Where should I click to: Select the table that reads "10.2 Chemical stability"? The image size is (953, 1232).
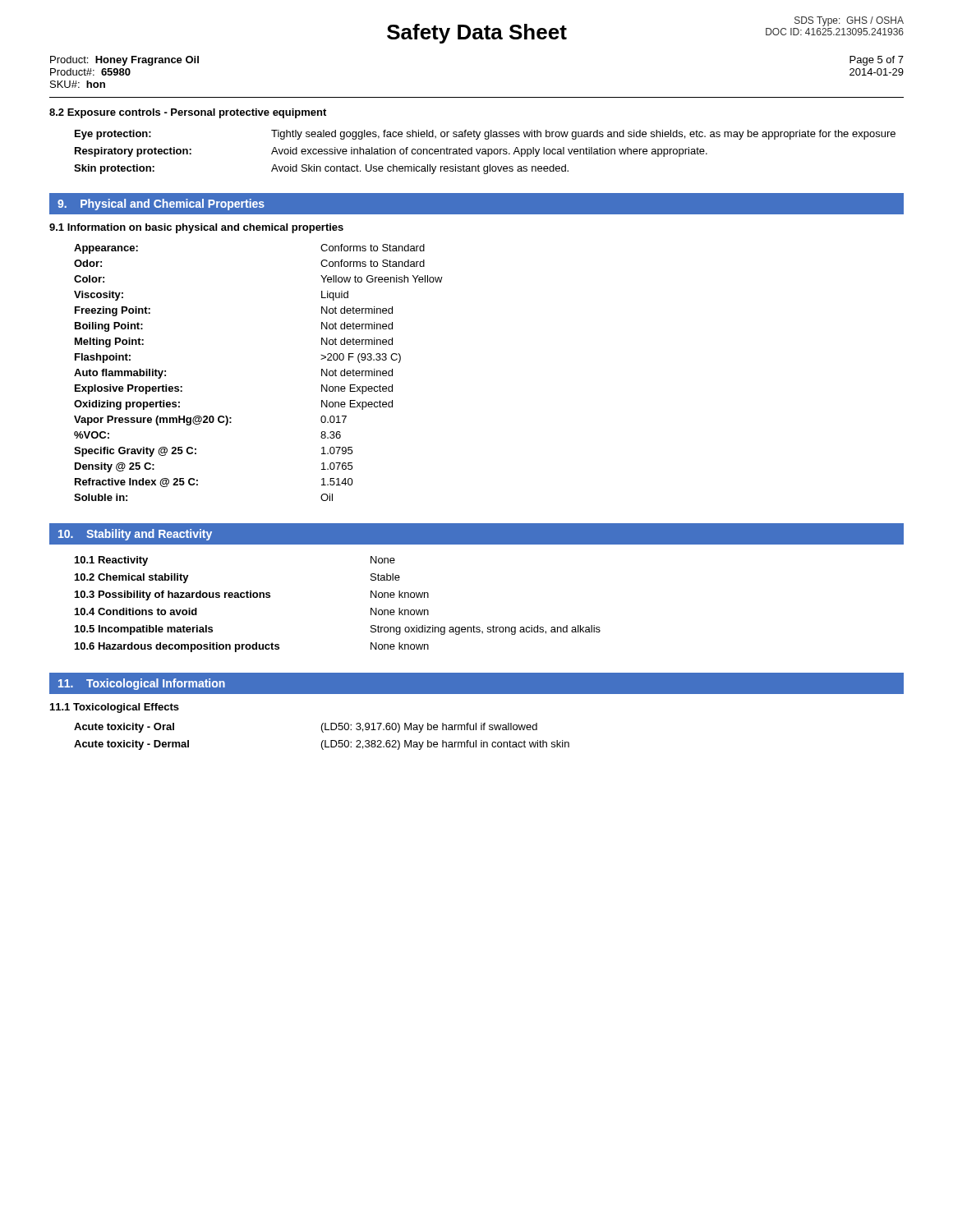pyautogui.click(x=476, y=603)
